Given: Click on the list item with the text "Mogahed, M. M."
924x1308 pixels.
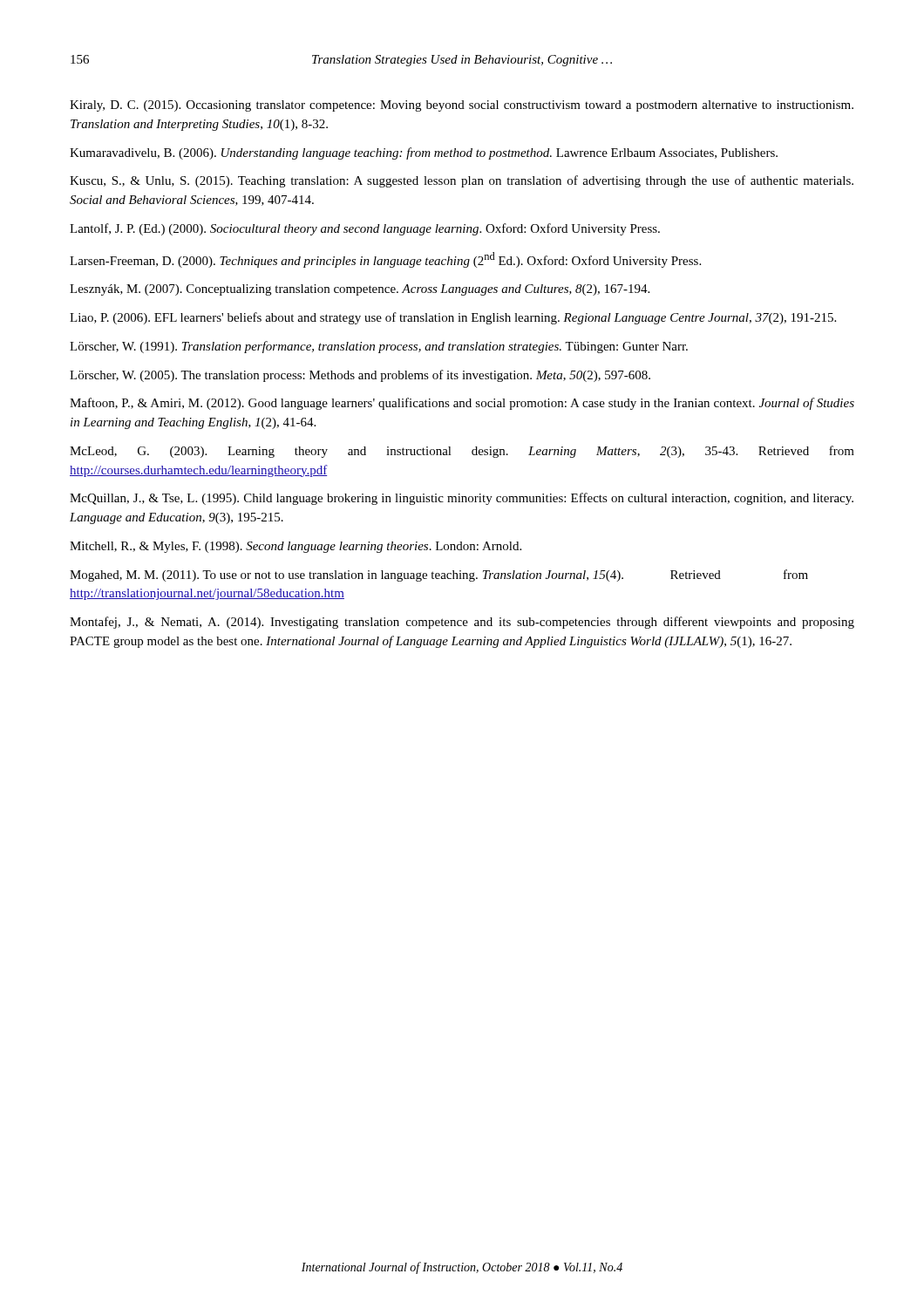Looking at the screenshot, I should pyautogui.click(x=439, y=584).
